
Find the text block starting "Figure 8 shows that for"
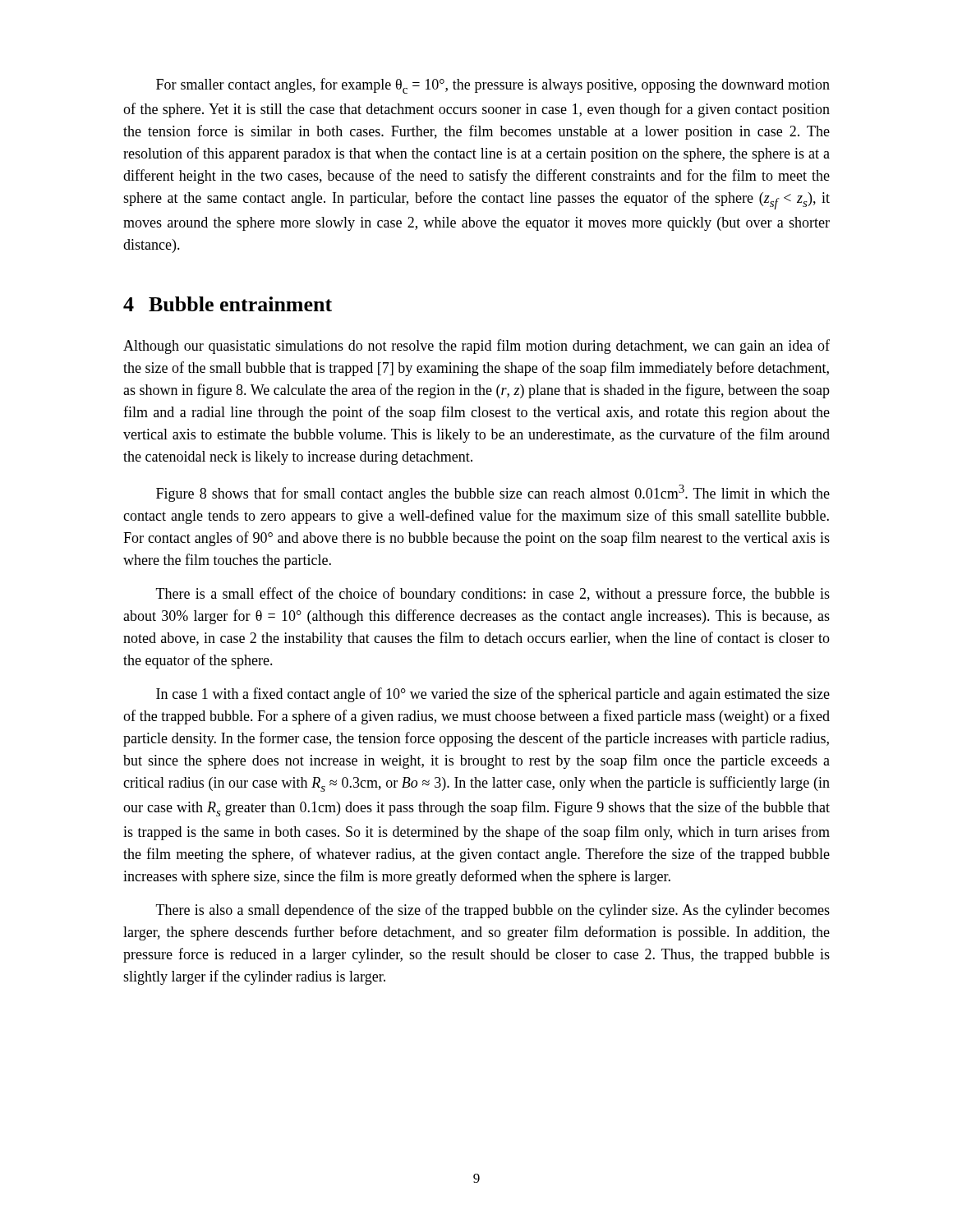tap(476, 525)
